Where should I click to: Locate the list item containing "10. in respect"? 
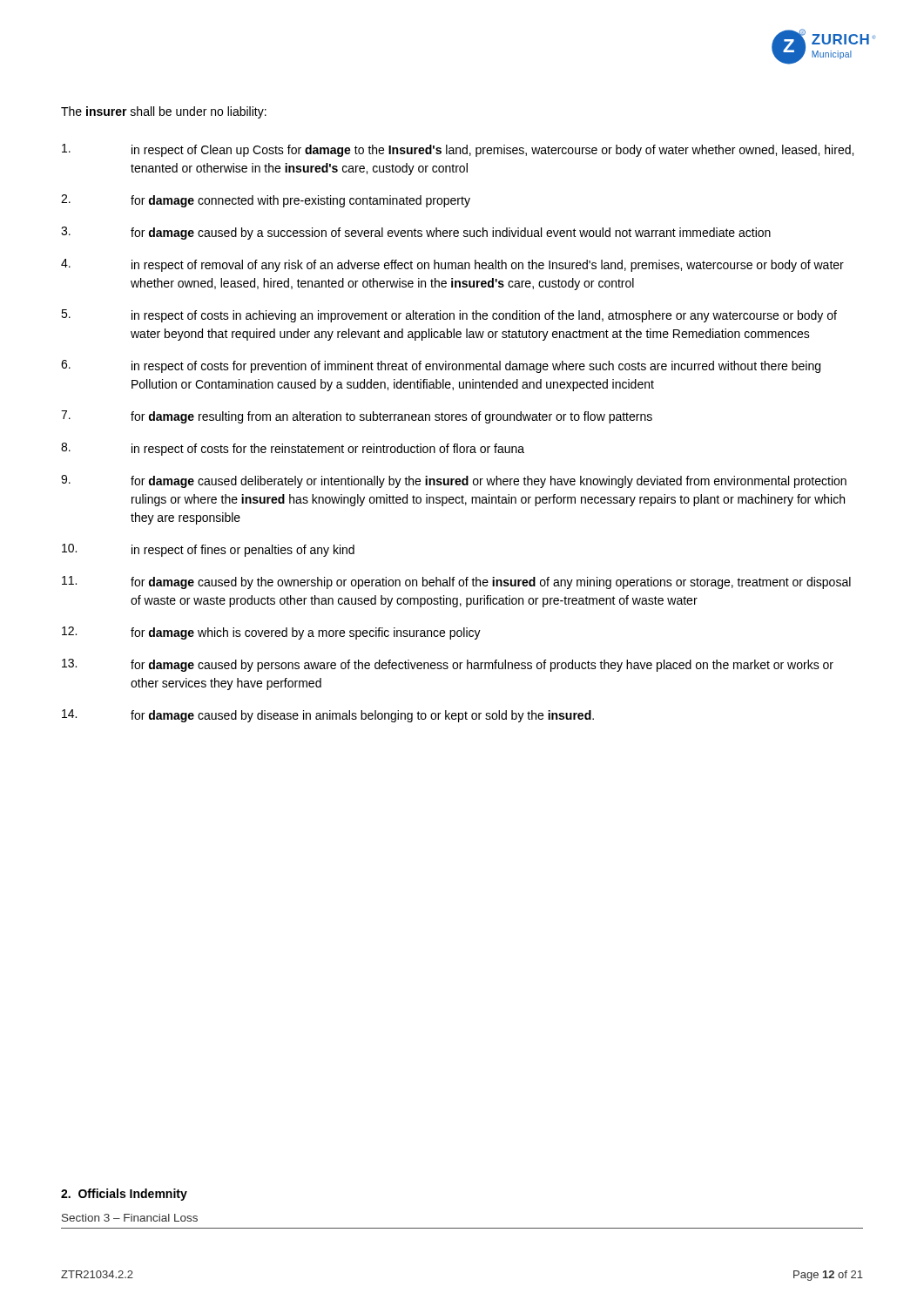tap(208, 550)
